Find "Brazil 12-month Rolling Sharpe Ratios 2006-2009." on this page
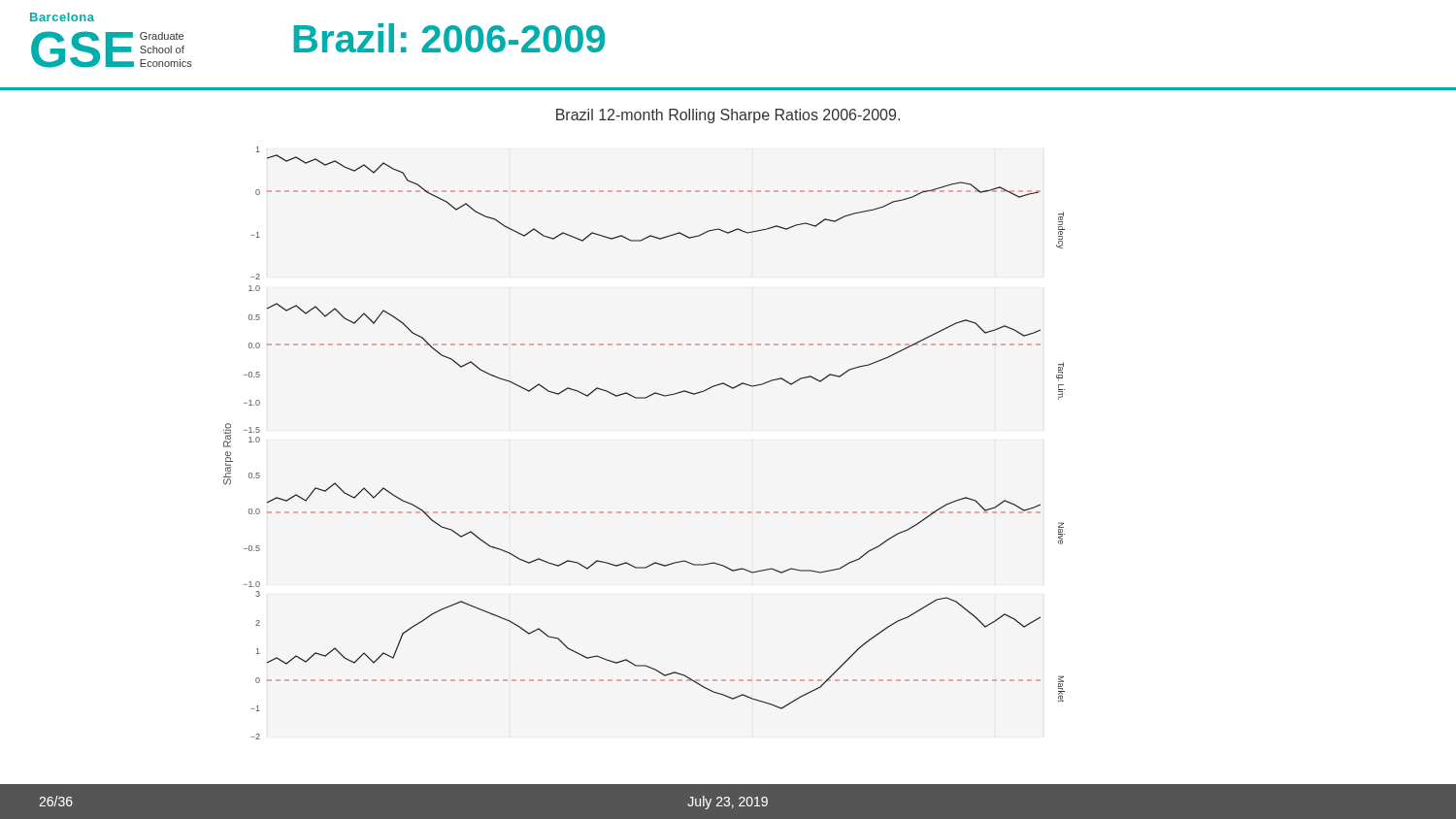 [x=728, y=115]
